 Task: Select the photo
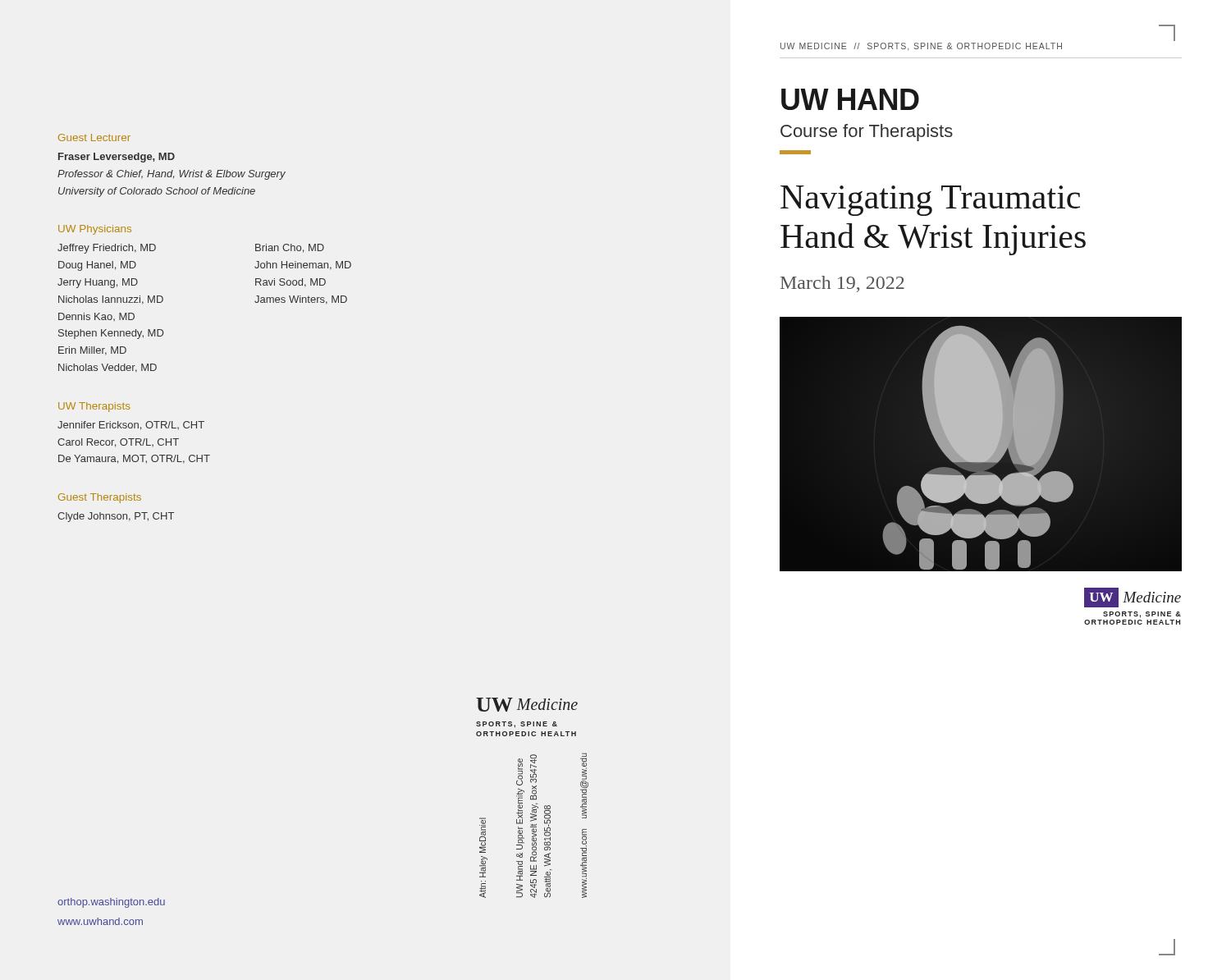point(981,444)
